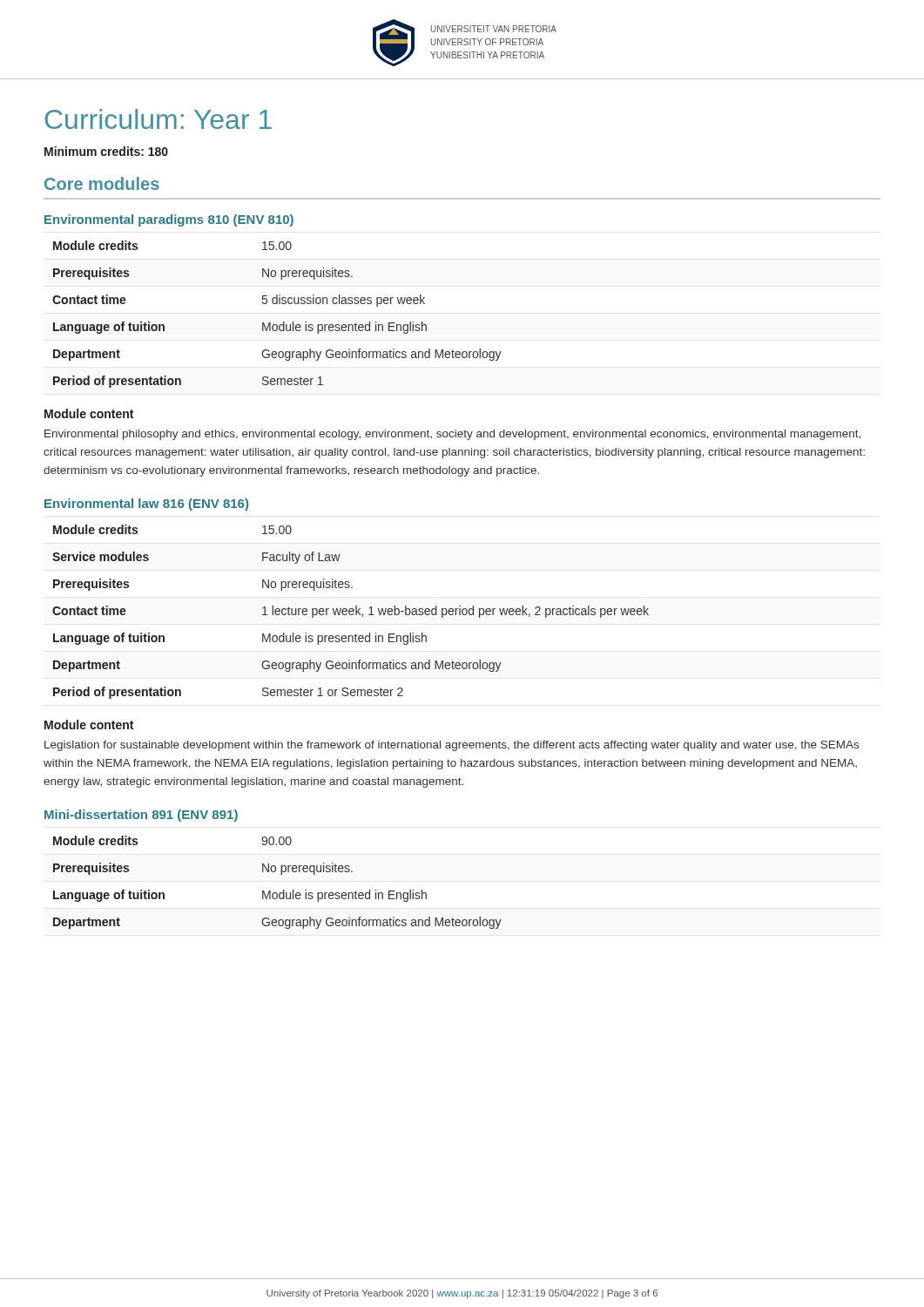Select the passage starting "Minimum credits: 180"
Screen dimensions: 1307x924
[x=106, y=151]
